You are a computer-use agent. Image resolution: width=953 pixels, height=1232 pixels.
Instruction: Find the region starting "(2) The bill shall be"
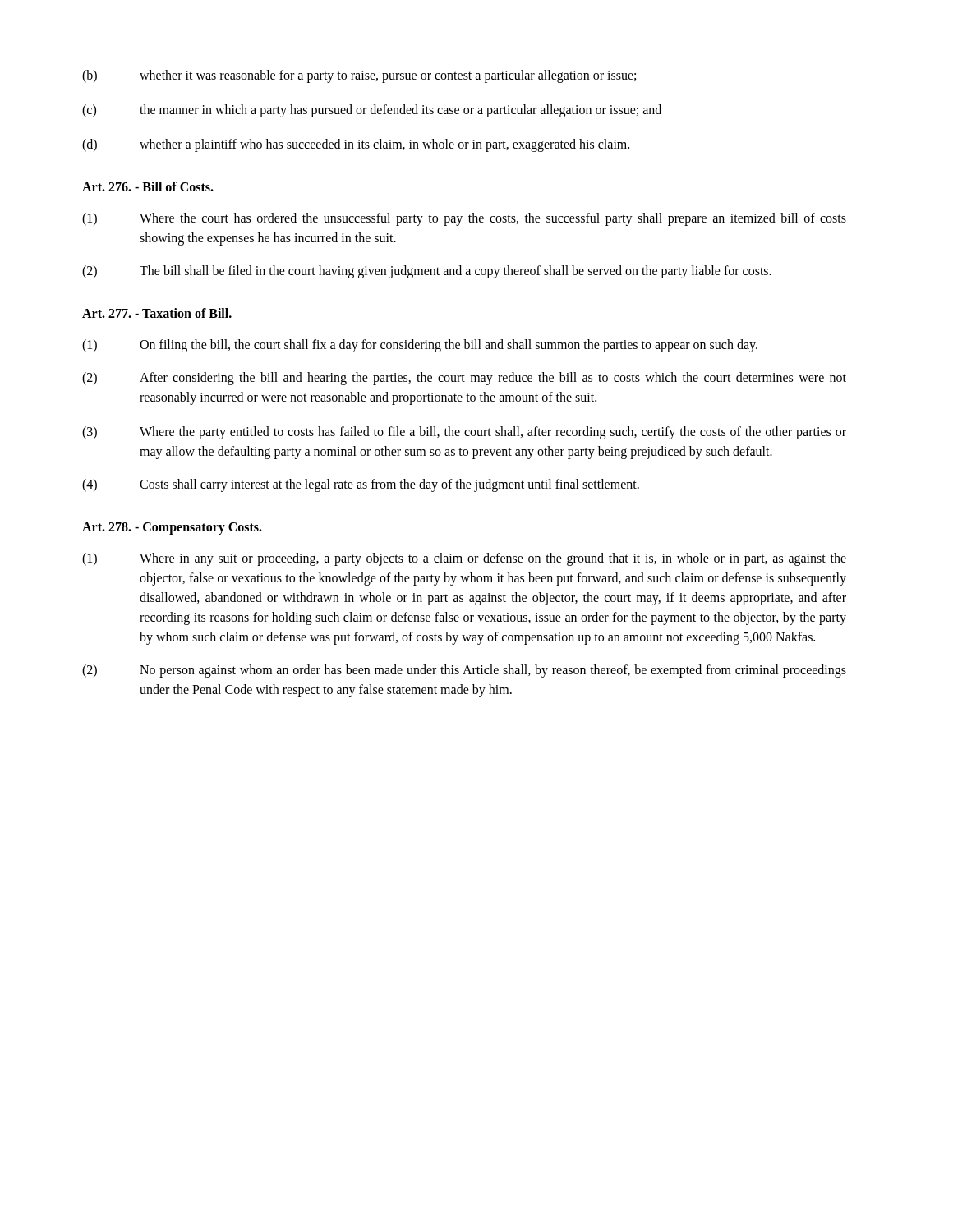pyautogui.click(x=464, y=271)
